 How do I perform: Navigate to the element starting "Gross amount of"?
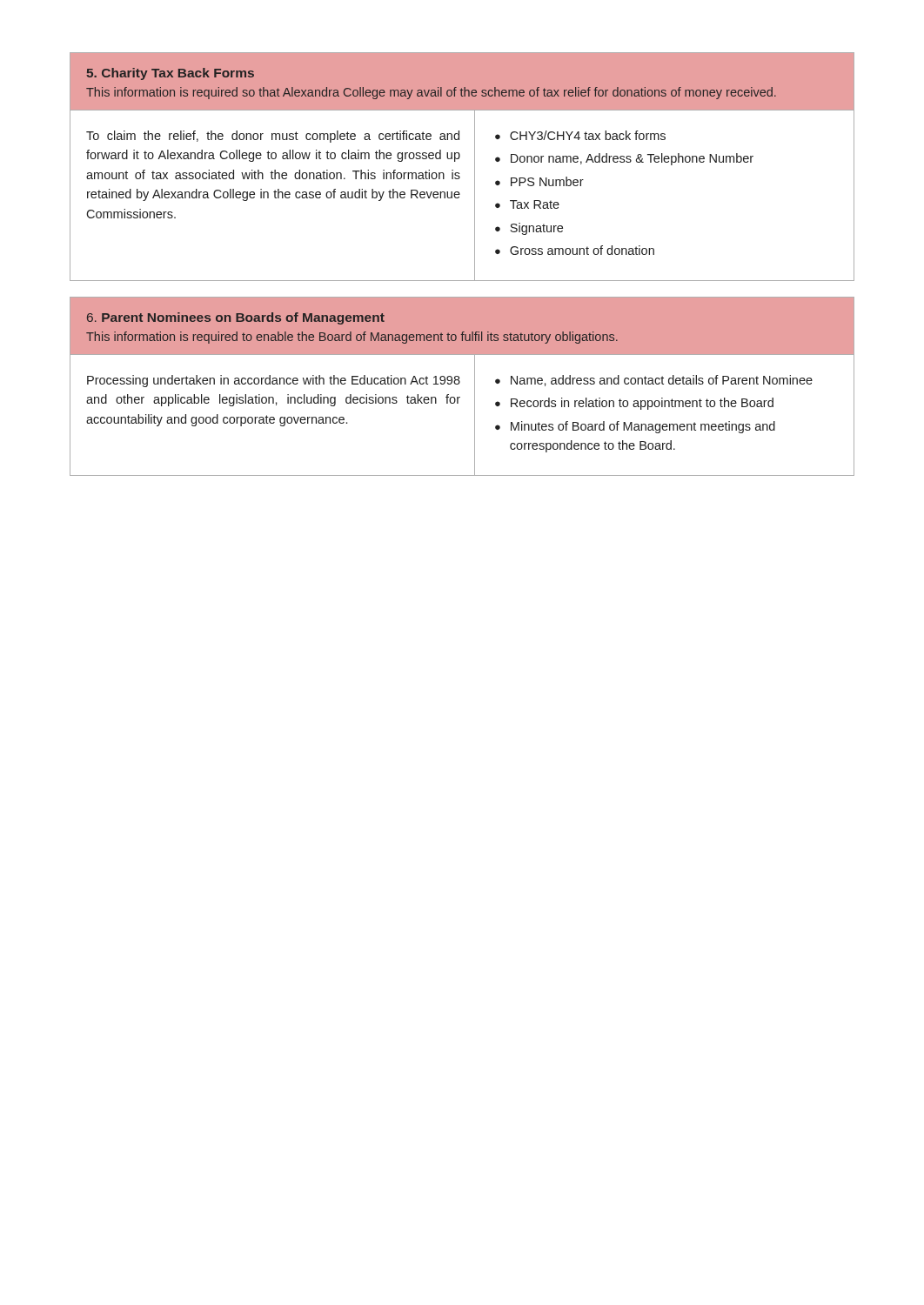[582, 251]
